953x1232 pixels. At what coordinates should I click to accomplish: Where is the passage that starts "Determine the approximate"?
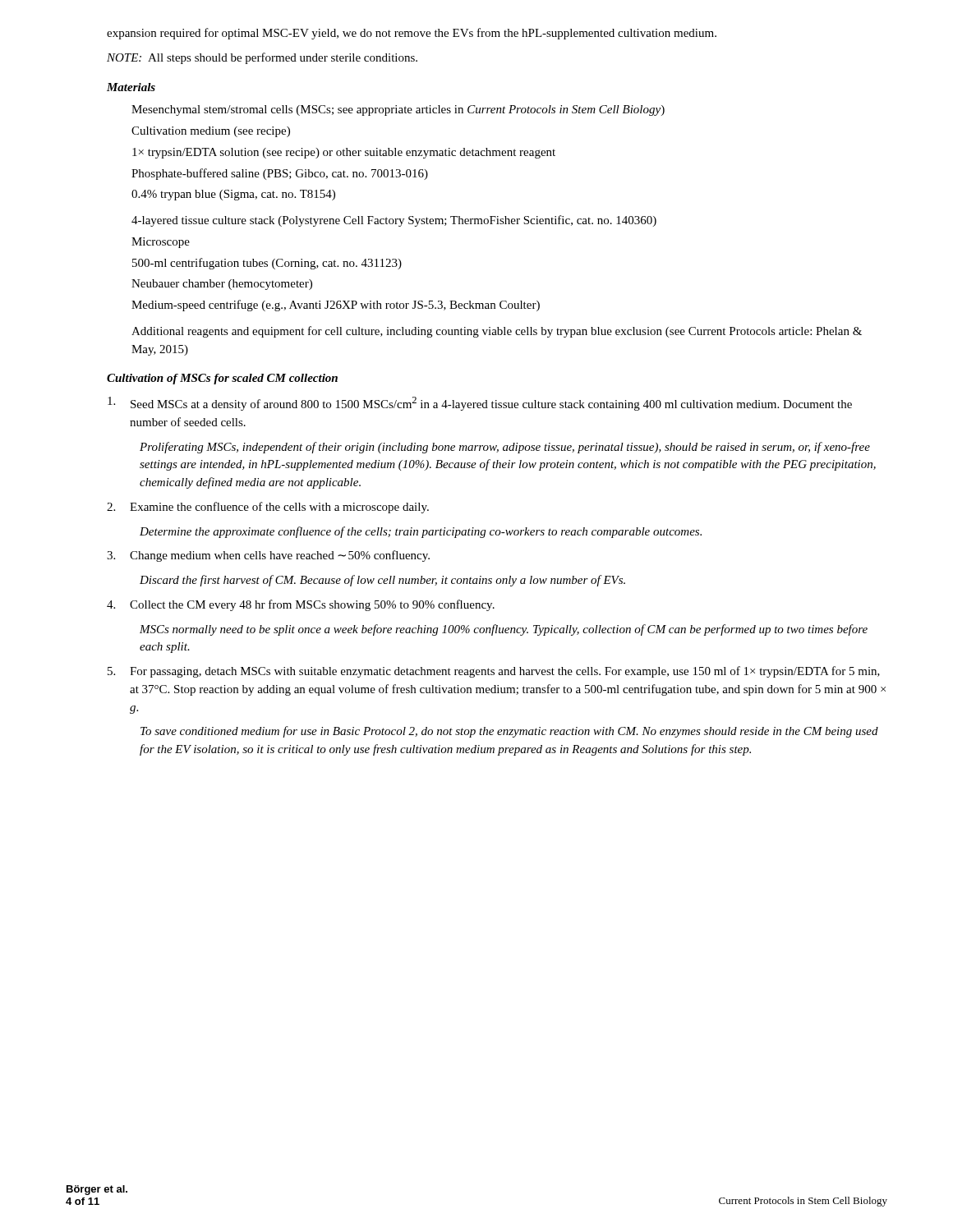421,531
